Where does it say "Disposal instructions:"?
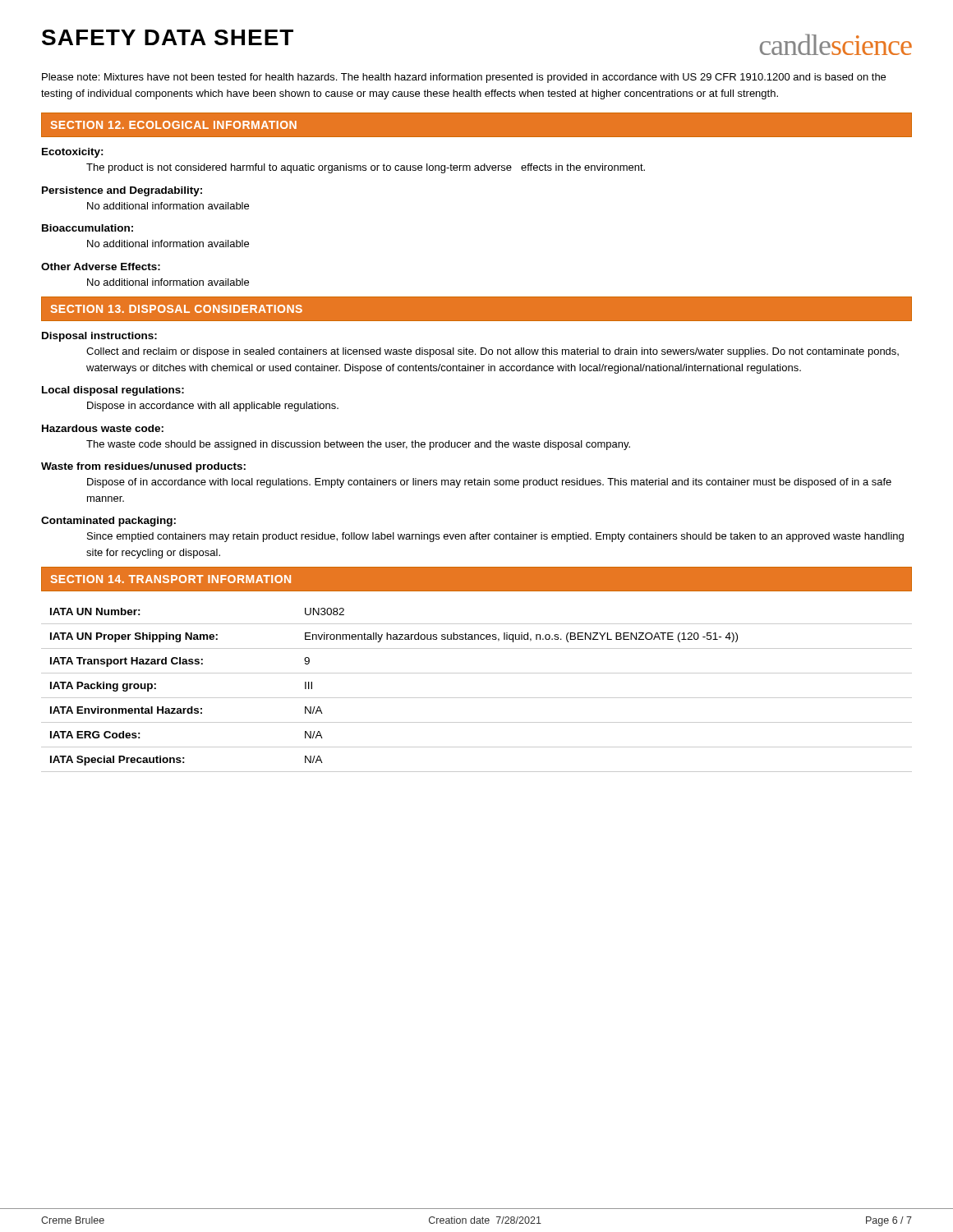 click(x=99, y=335)
